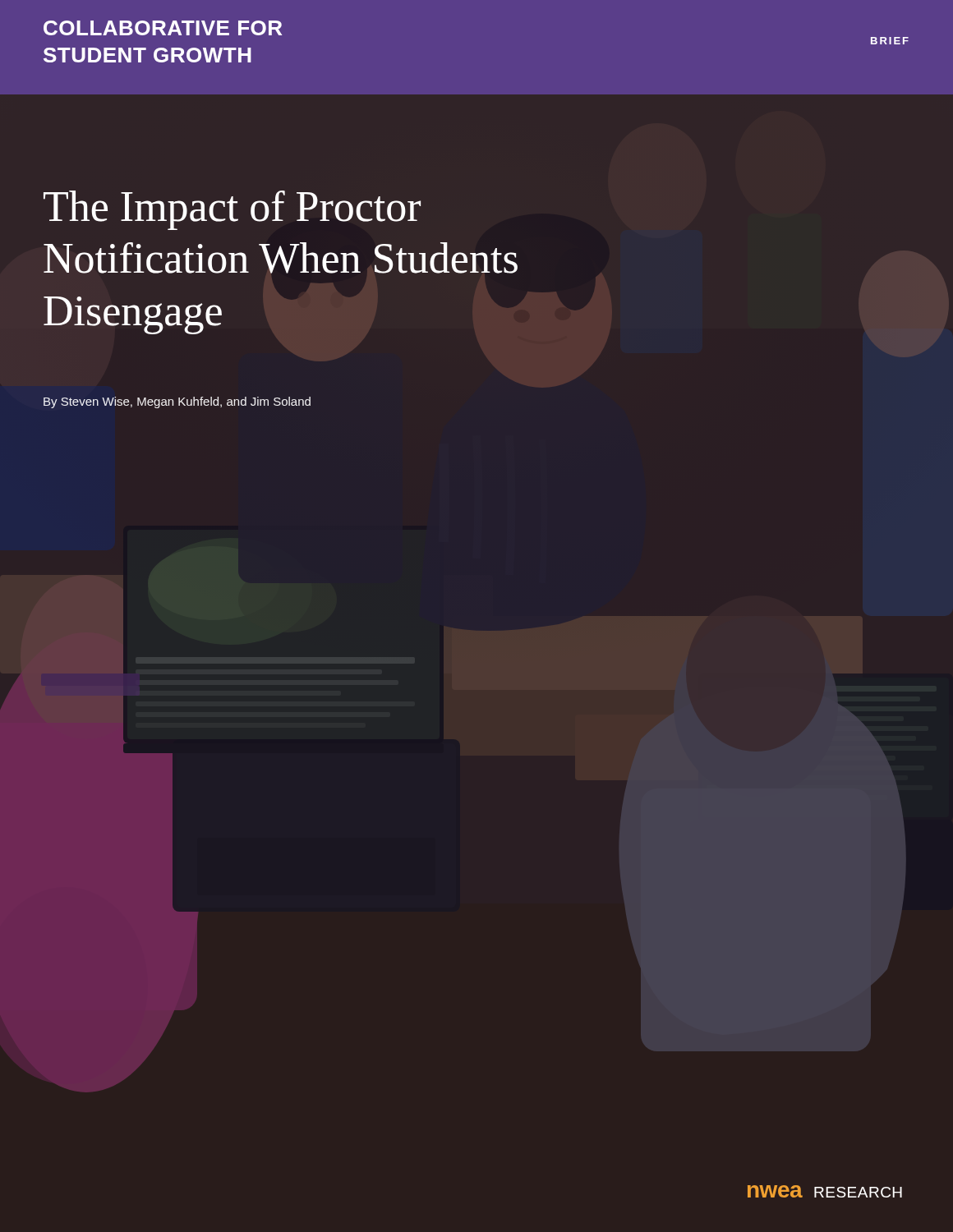This screenshot has height=1232, width=953.
Task: Locate the photo
Action: 476,616
